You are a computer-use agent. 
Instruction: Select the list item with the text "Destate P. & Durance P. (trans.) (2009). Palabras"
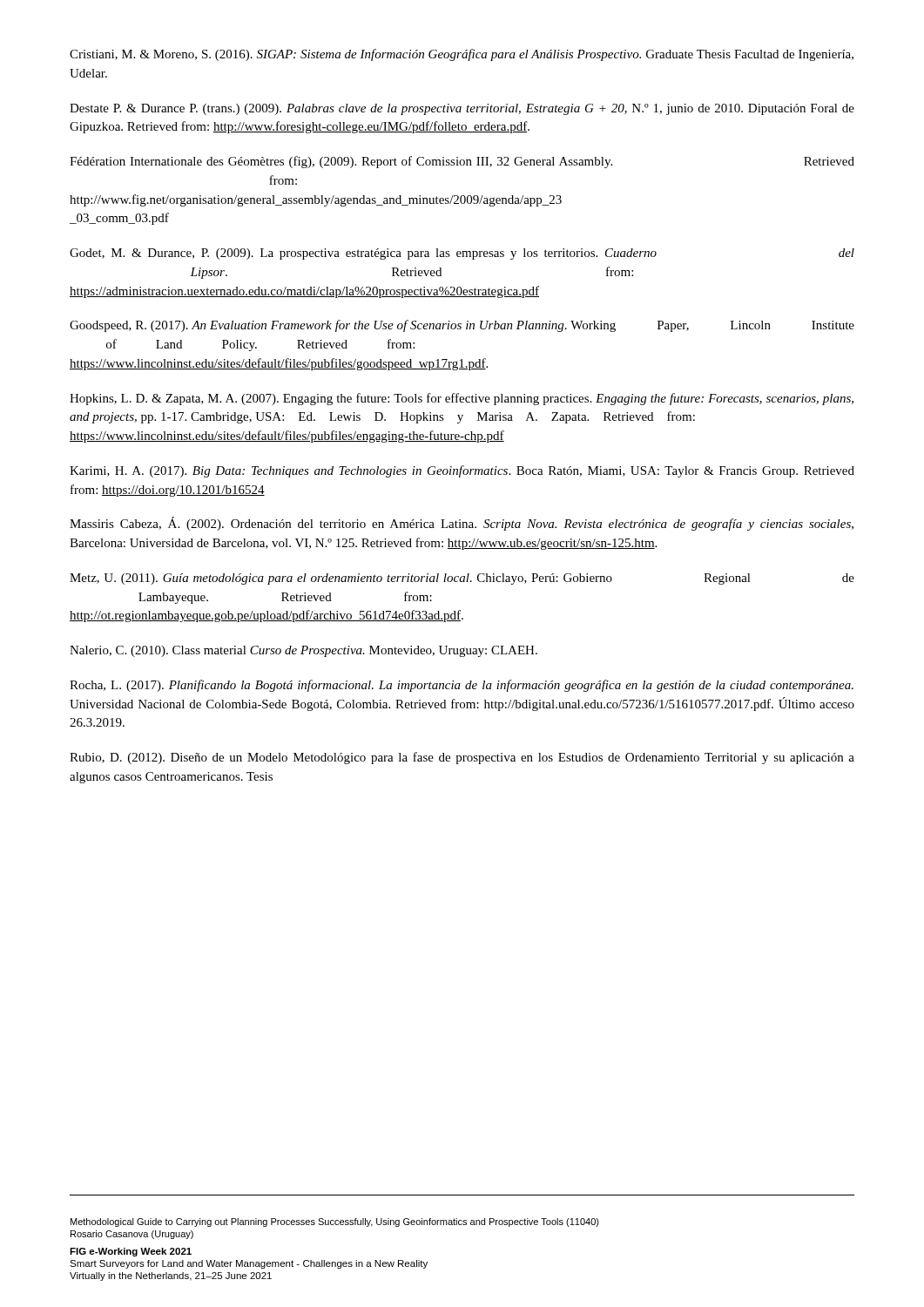(462, 117)
